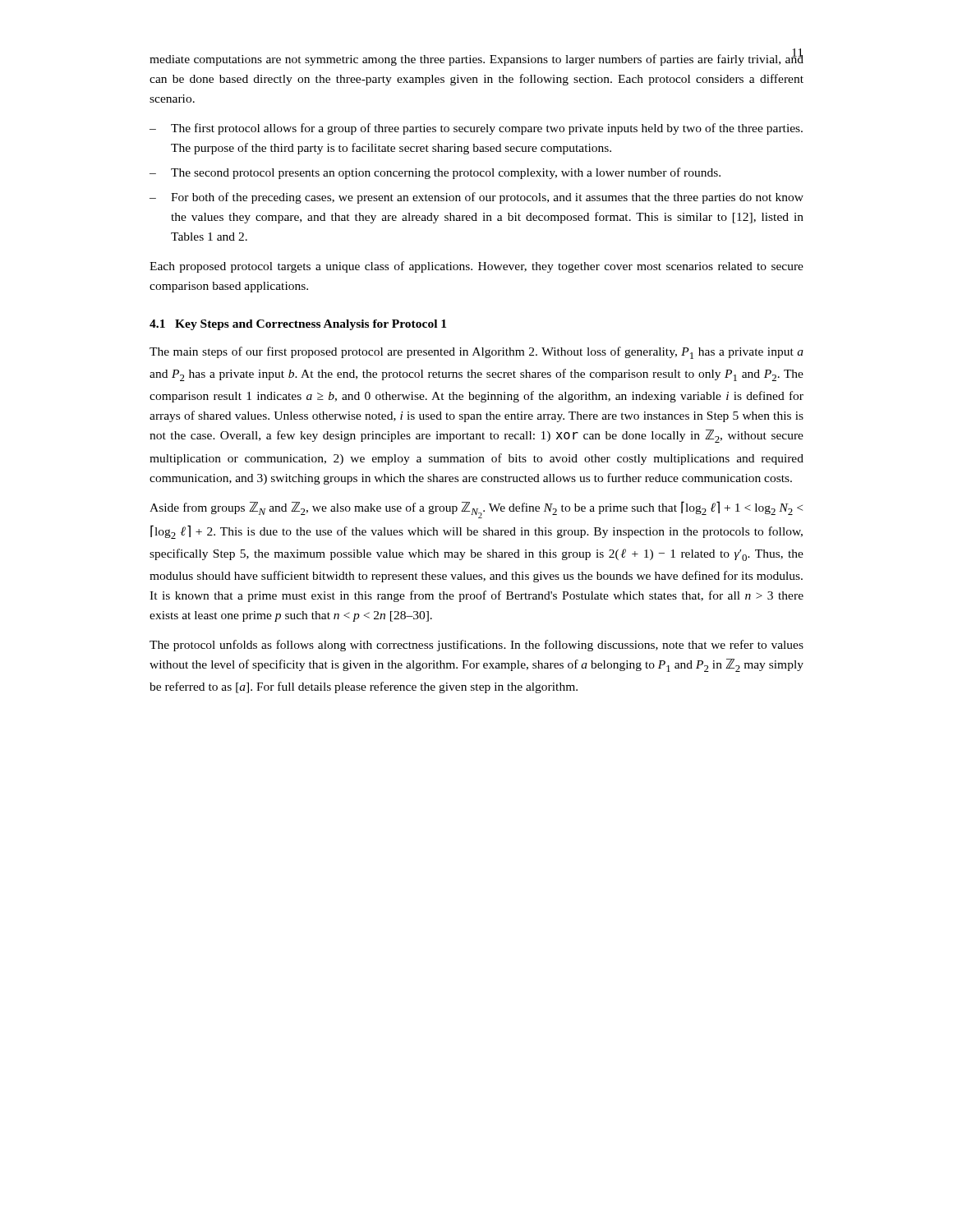Locate the text starting "The main steps"
The width and height of the screenshot is (953, 1232).
coord(476,519)
